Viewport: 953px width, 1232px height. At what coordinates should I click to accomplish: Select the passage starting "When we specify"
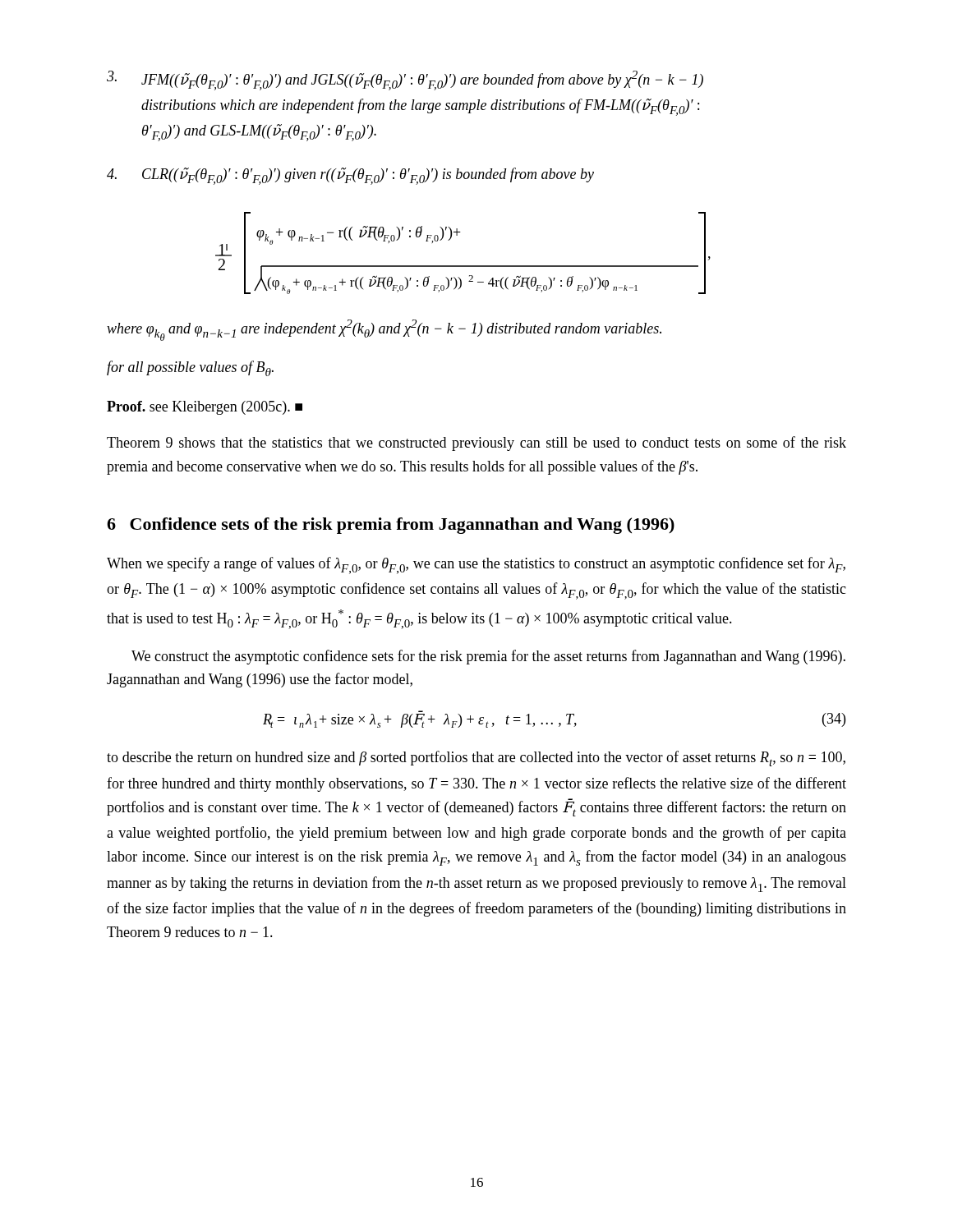(x=476, y=592)
